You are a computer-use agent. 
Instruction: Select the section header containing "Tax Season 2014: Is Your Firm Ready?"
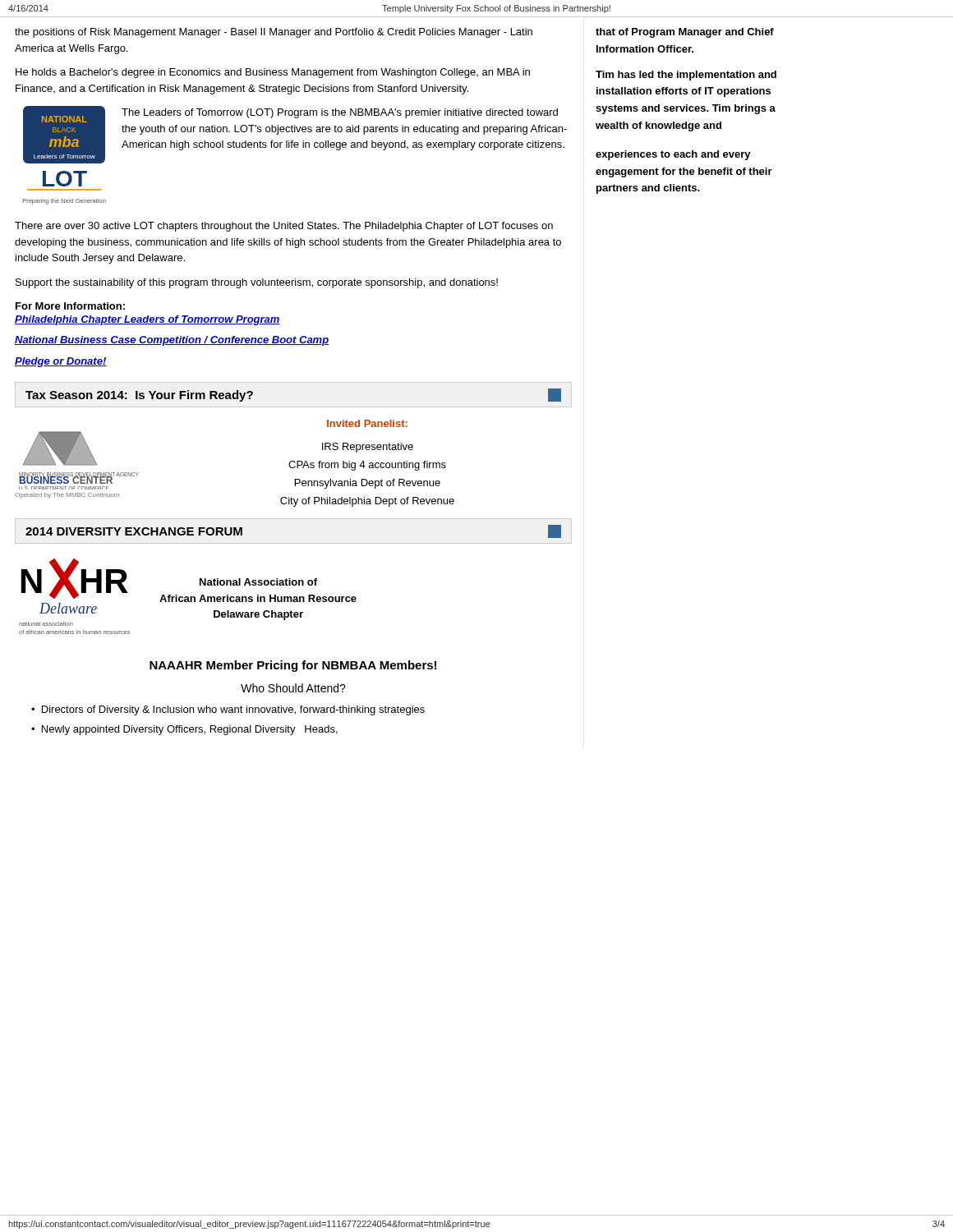click(x=137, y=395)
